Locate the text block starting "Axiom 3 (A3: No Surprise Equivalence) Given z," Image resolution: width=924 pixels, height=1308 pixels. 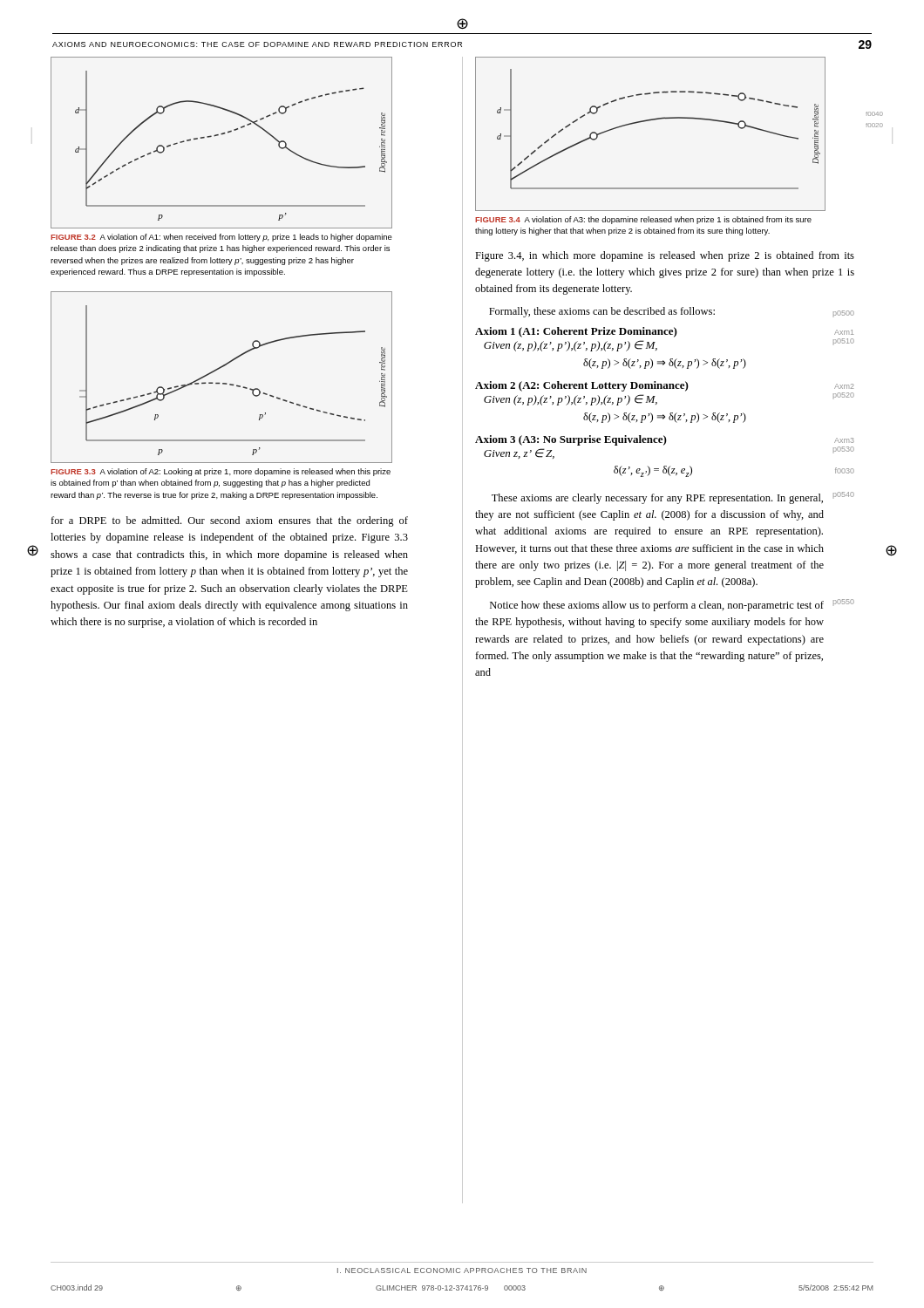pyautogui.click(x=665, y=458)
